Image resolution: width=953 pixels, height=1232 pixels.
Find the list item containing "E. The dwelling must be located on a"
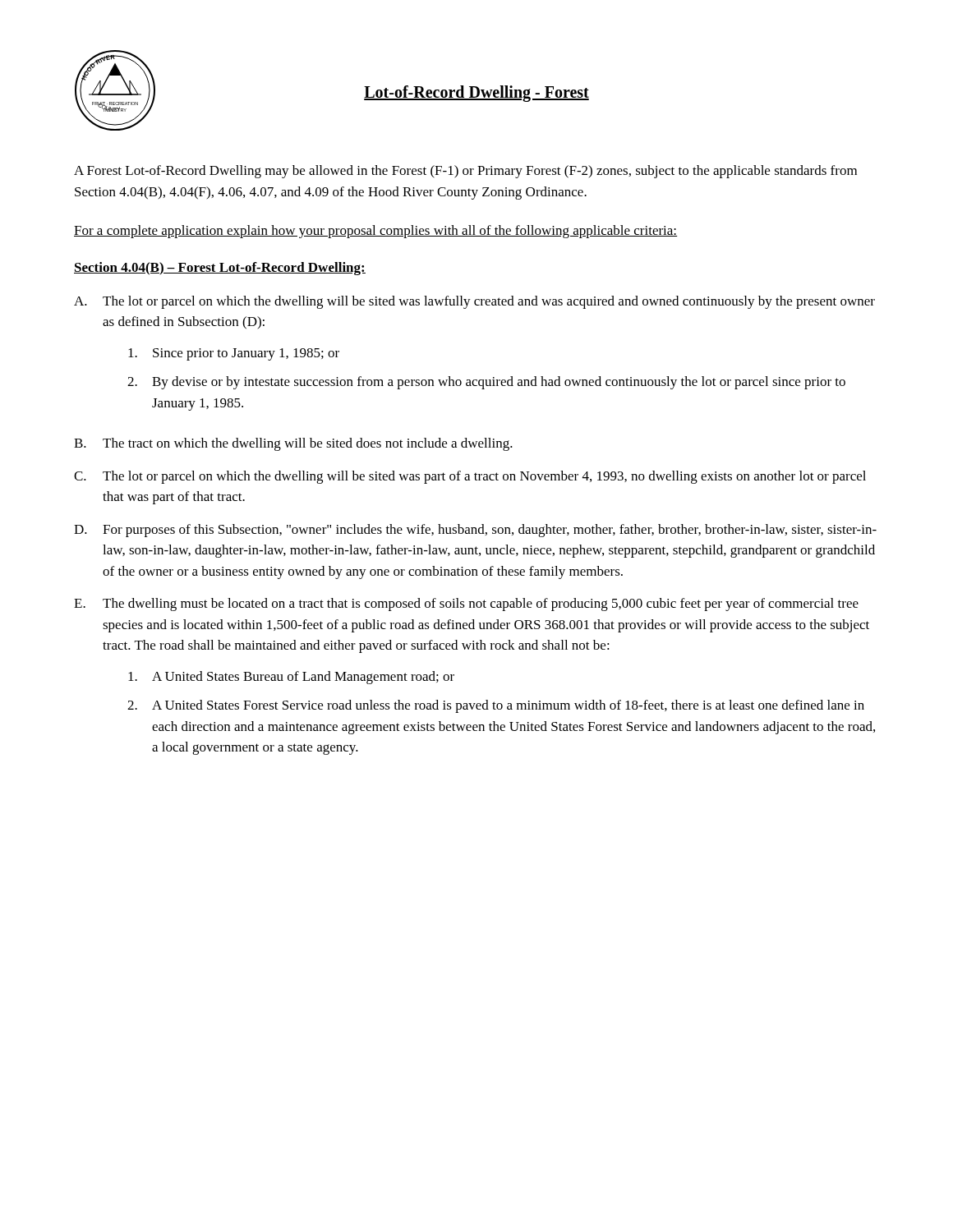point(466,605)
